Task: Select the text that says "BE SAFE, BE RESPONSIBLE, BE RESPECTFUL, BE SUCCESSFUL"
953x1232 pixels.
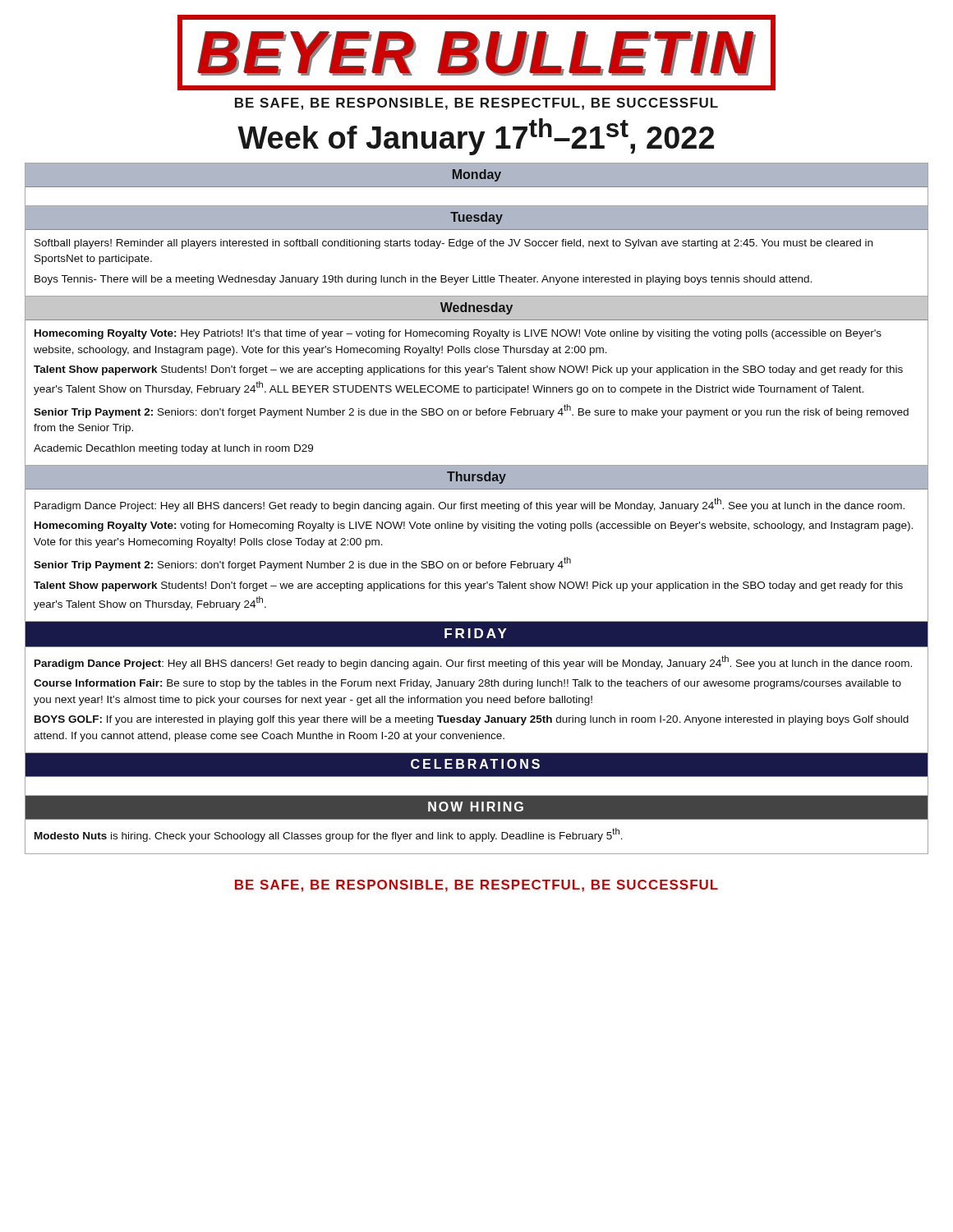Action: [476, 103]
